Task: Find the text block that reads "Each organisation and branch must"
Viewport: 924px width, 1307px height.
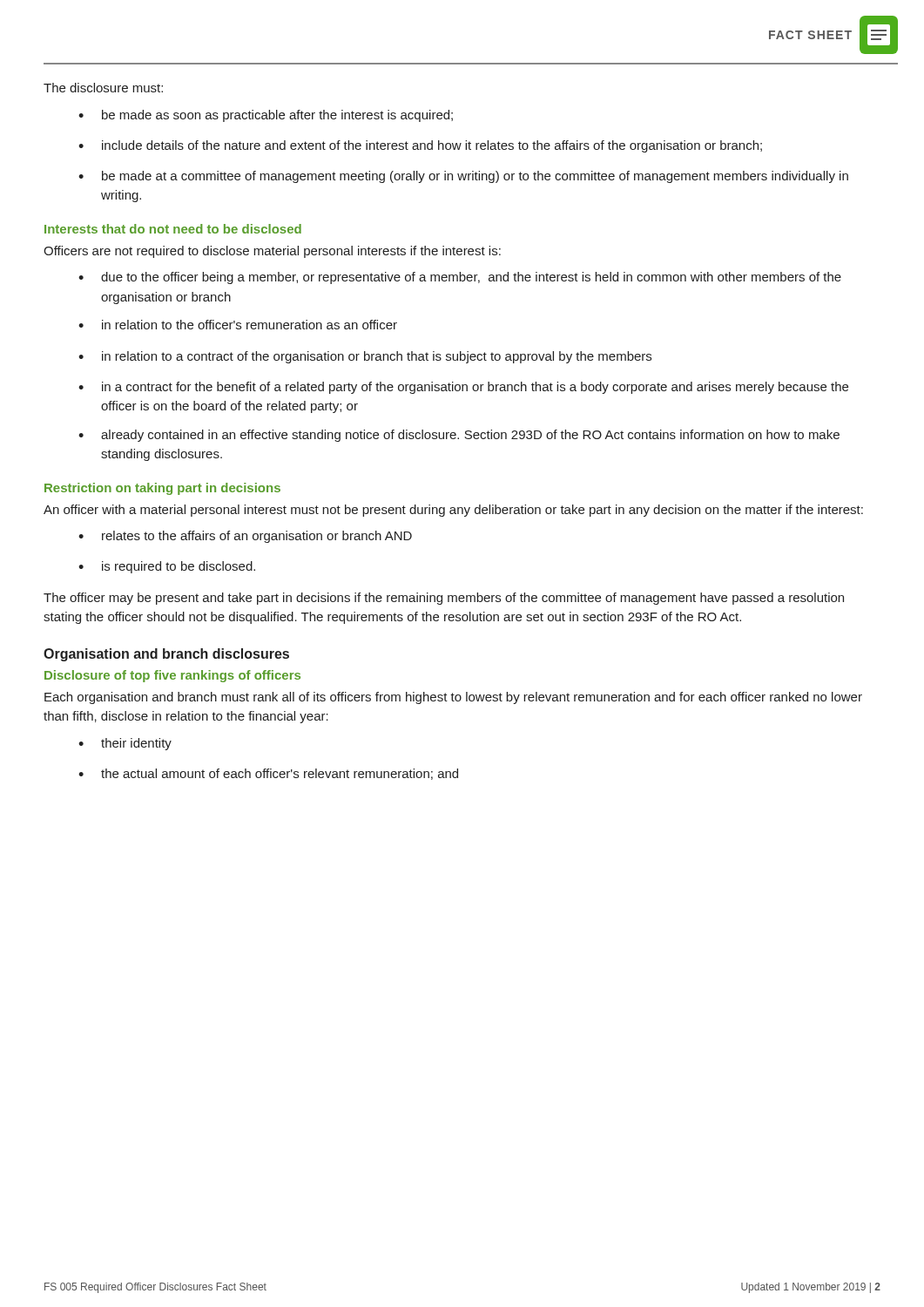Action: (453, 706)
